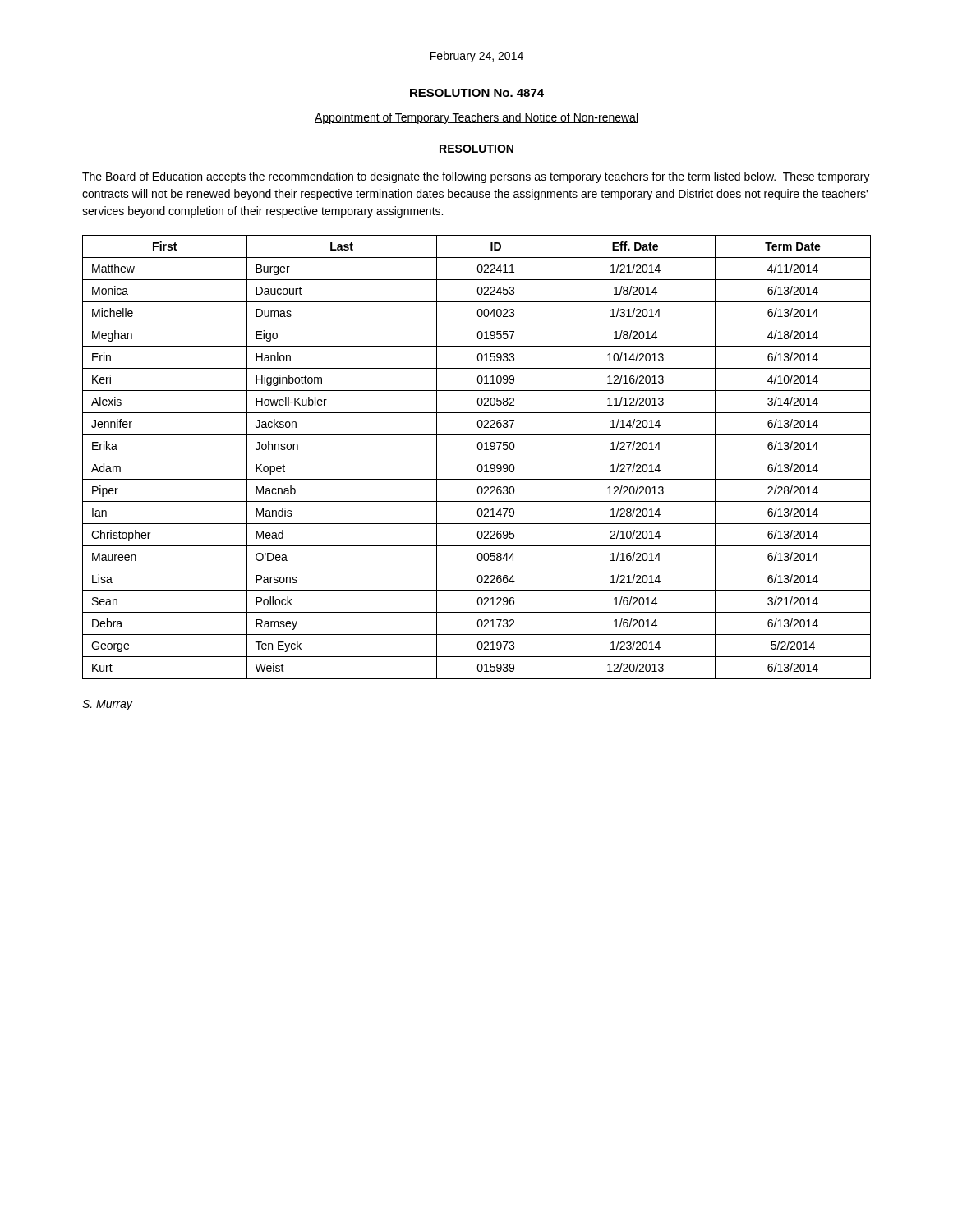This screenshot has width=953, height=1232.
Task: Click on the table containing "Term Date"
Action: 476,457
